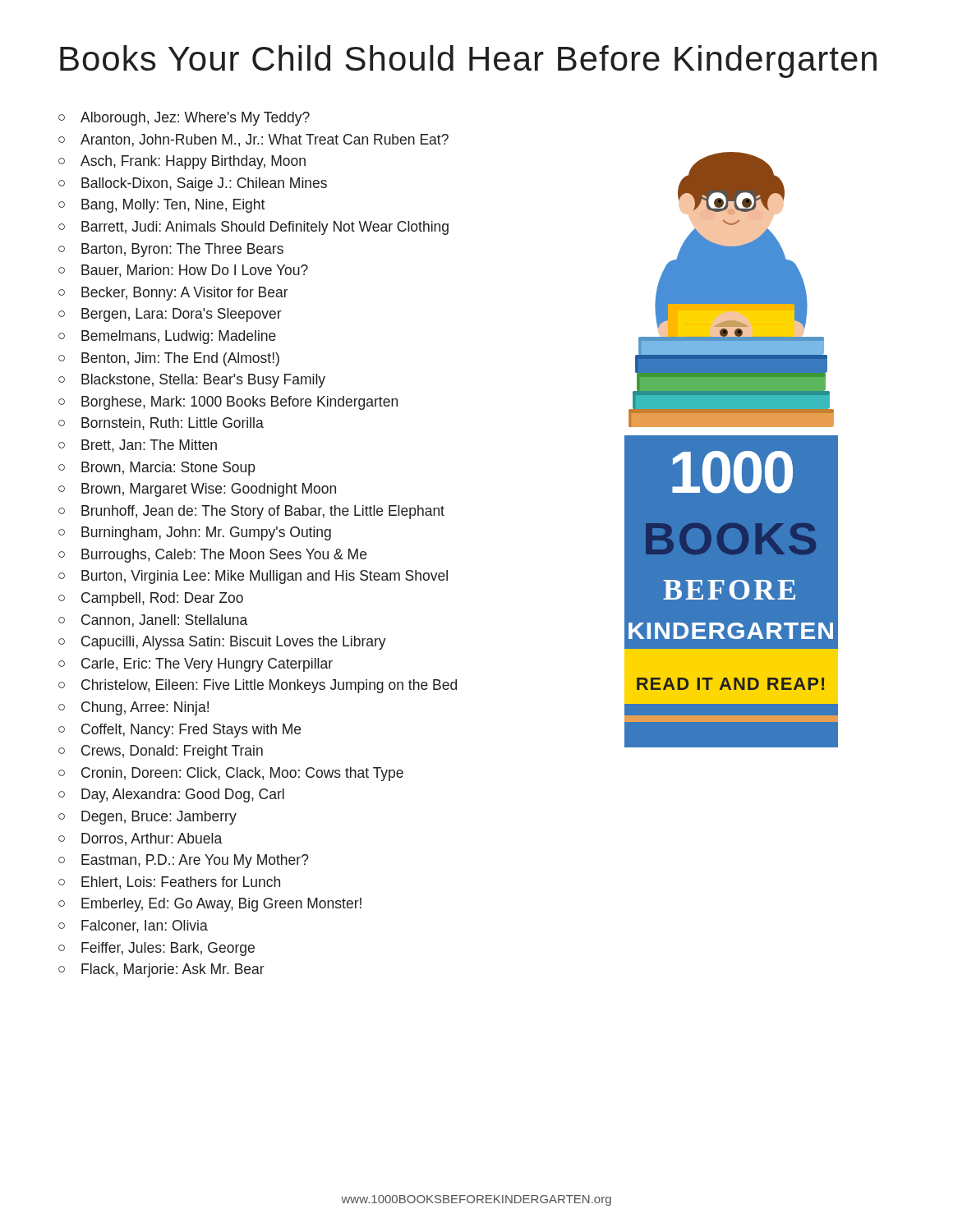Select the text block starting "○Christelow, Eileen: Five Little Monkeys Jumping on the"
953x1232 pixels.
(300, 686)
